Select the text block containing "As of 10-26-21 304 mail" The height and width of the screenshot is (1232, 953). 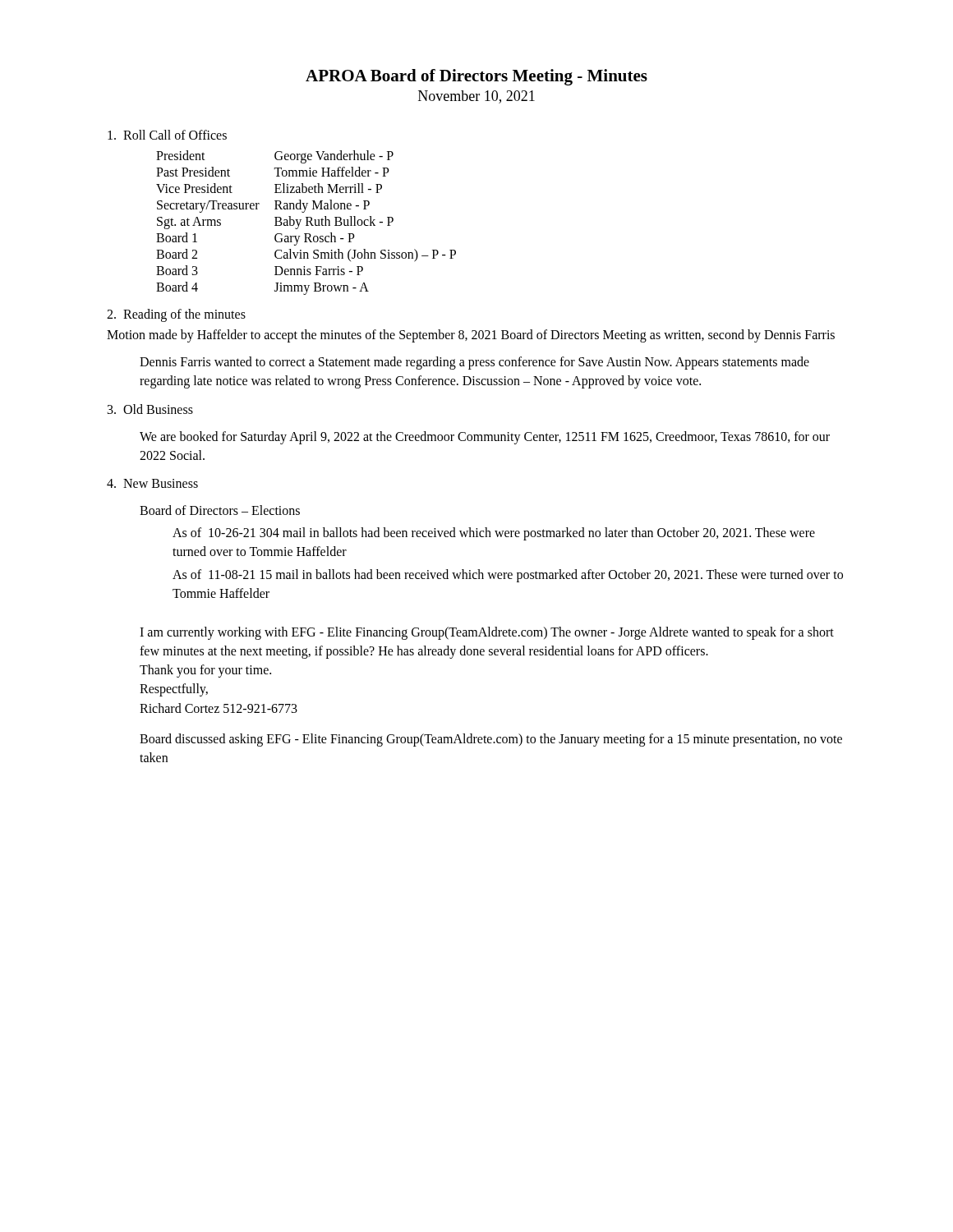click(x=494, y=542)
